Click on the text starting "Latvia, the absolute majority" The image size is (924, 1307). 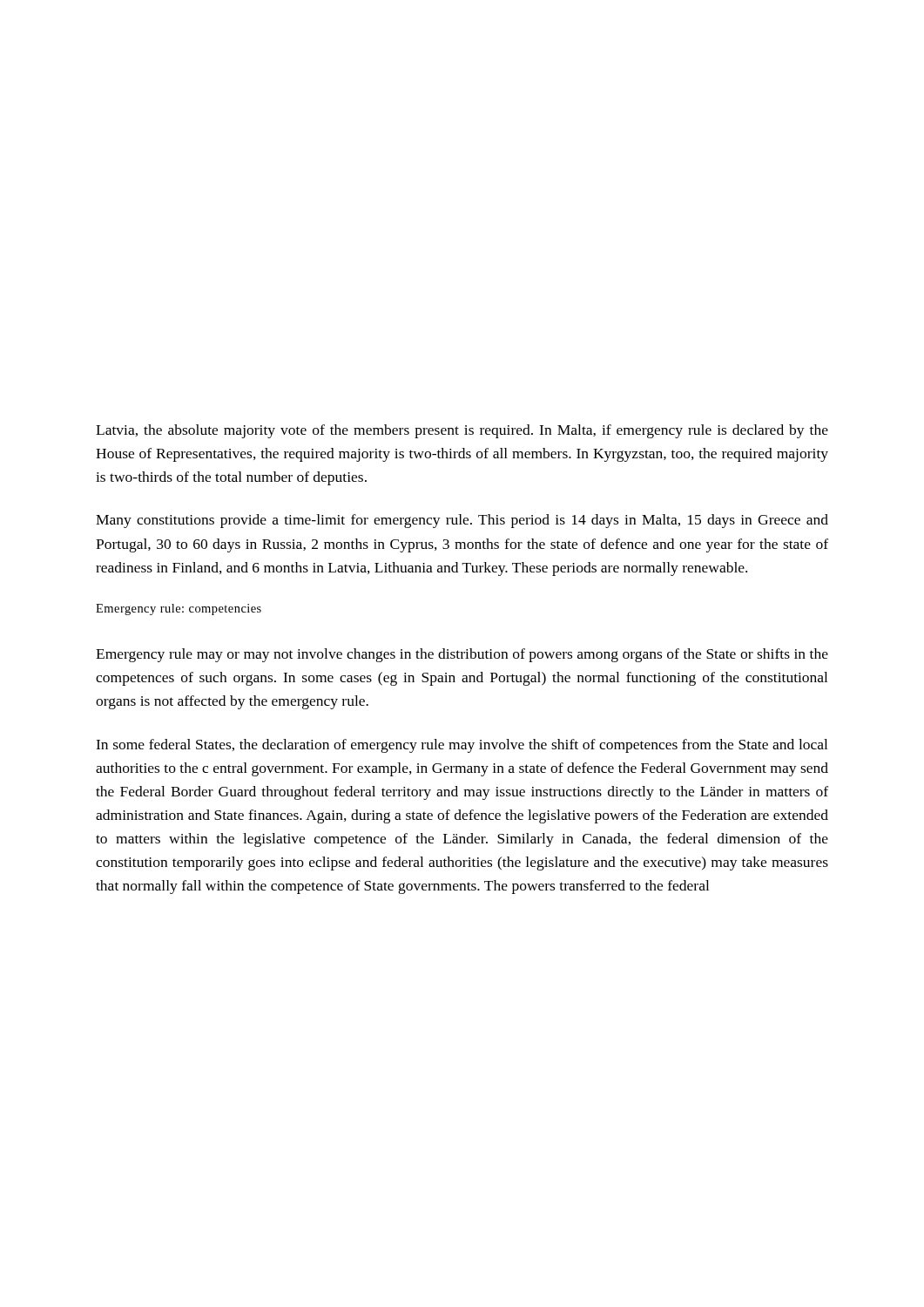click(x=462, y=454)
